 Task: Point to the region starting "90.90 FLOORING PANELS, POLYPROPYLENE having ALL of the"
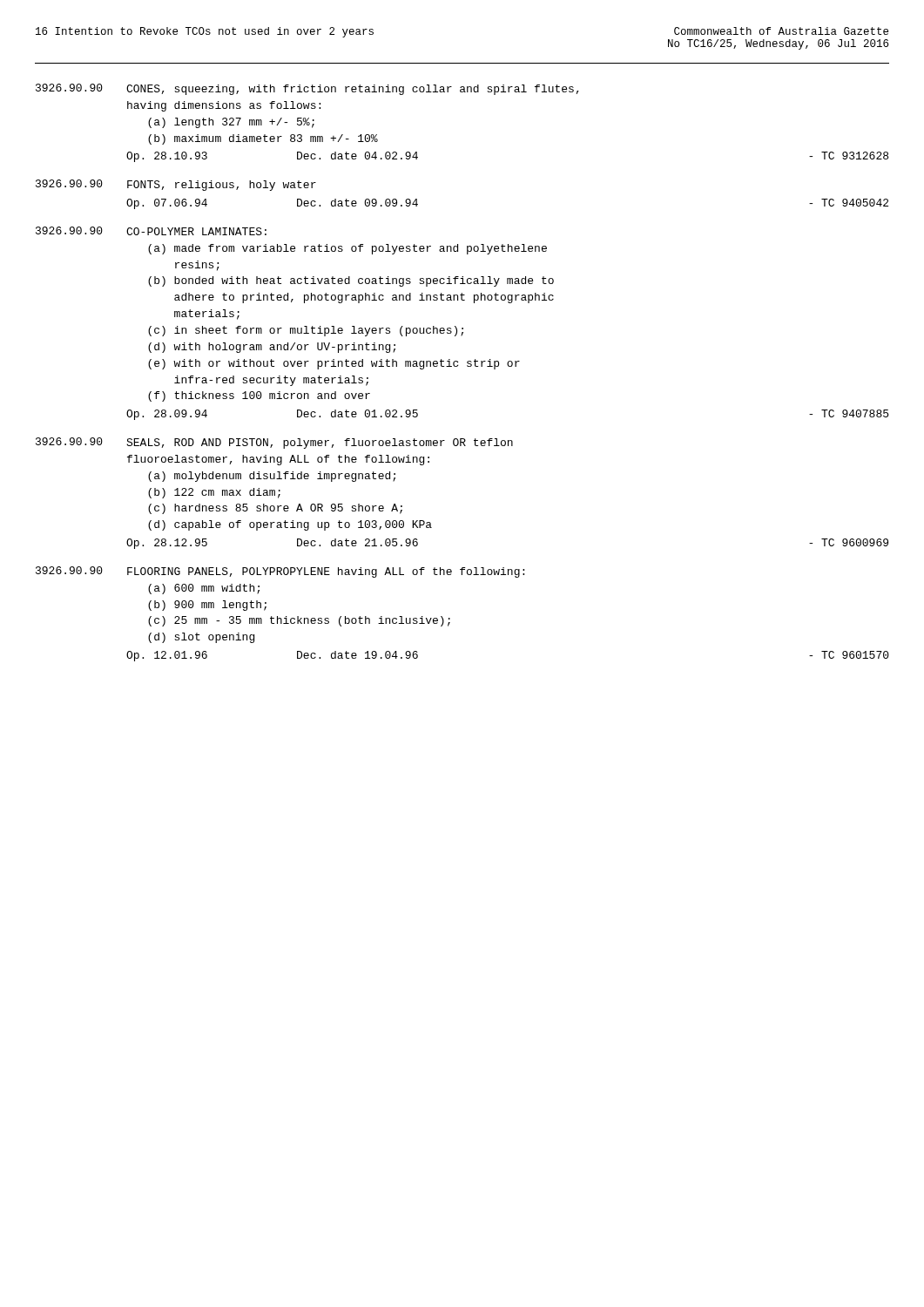pyautogui.click(x=280, y=572)
